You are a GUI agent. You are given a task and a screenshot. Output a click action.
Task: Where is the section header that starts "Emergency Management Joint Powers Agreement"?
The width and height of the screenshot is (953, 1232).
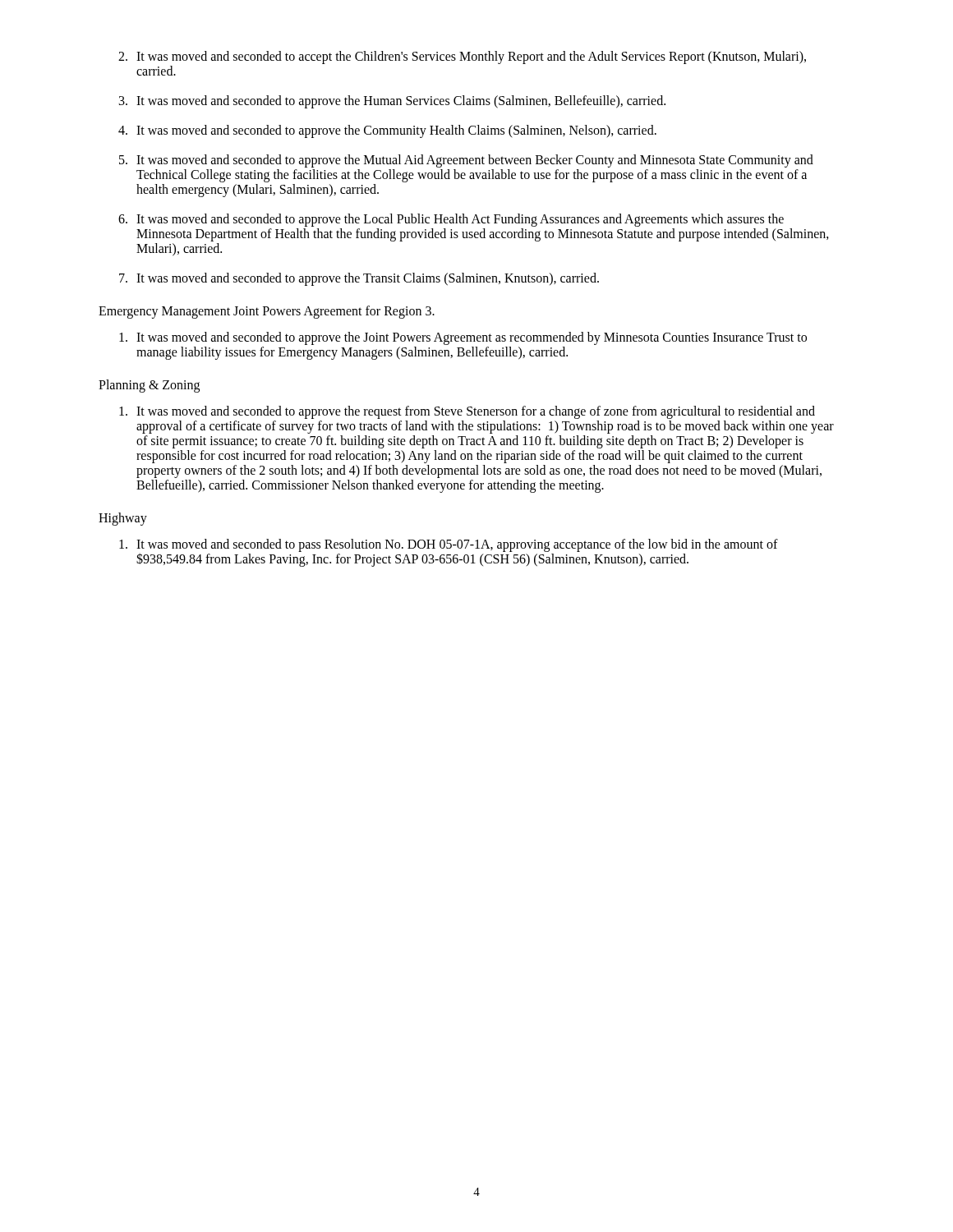(x=267, y=311)
